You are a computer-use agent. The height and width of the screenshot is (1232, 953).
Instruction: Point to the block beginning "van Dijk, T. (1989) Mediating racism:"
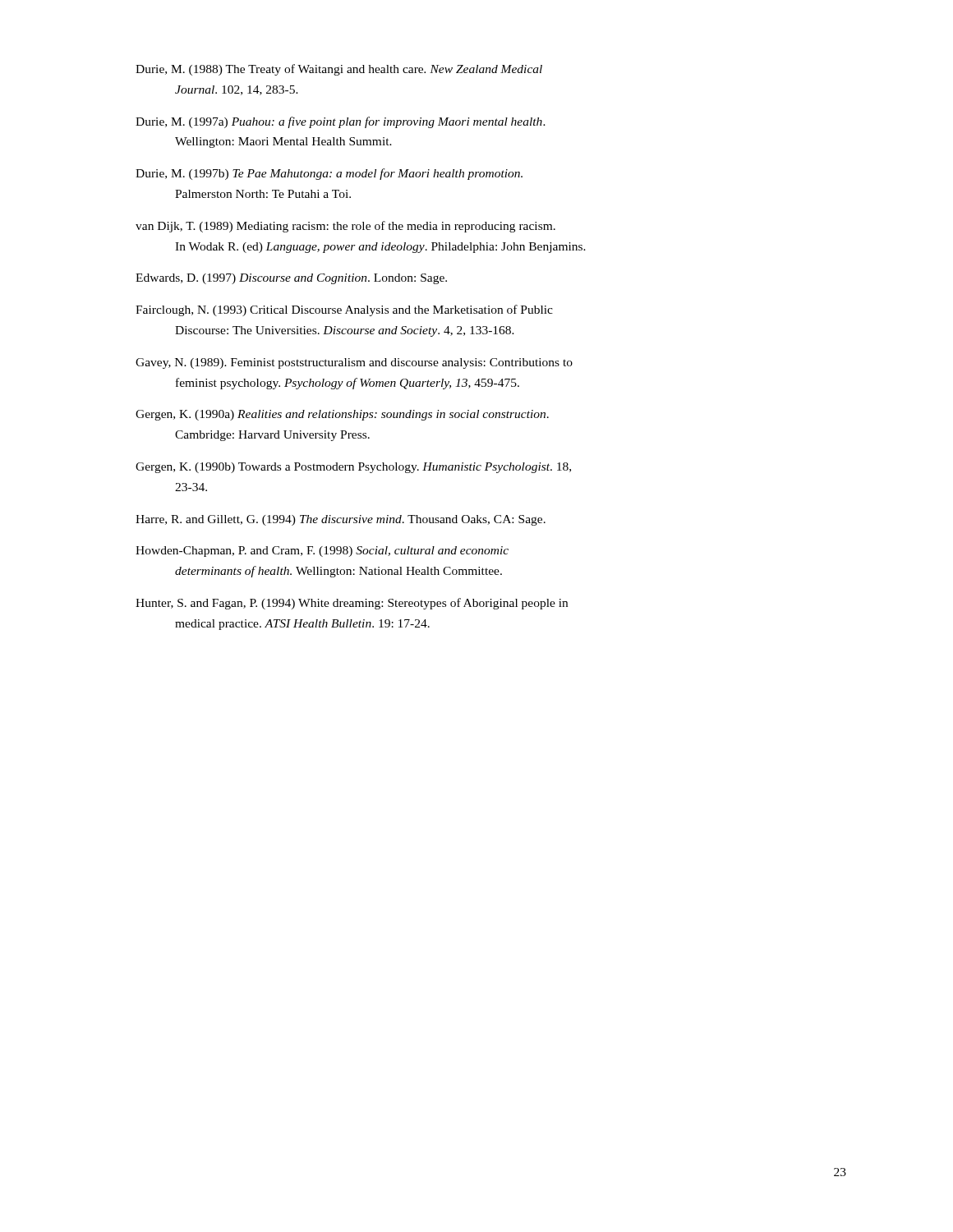pyautogui.click(x=491, y=236)
